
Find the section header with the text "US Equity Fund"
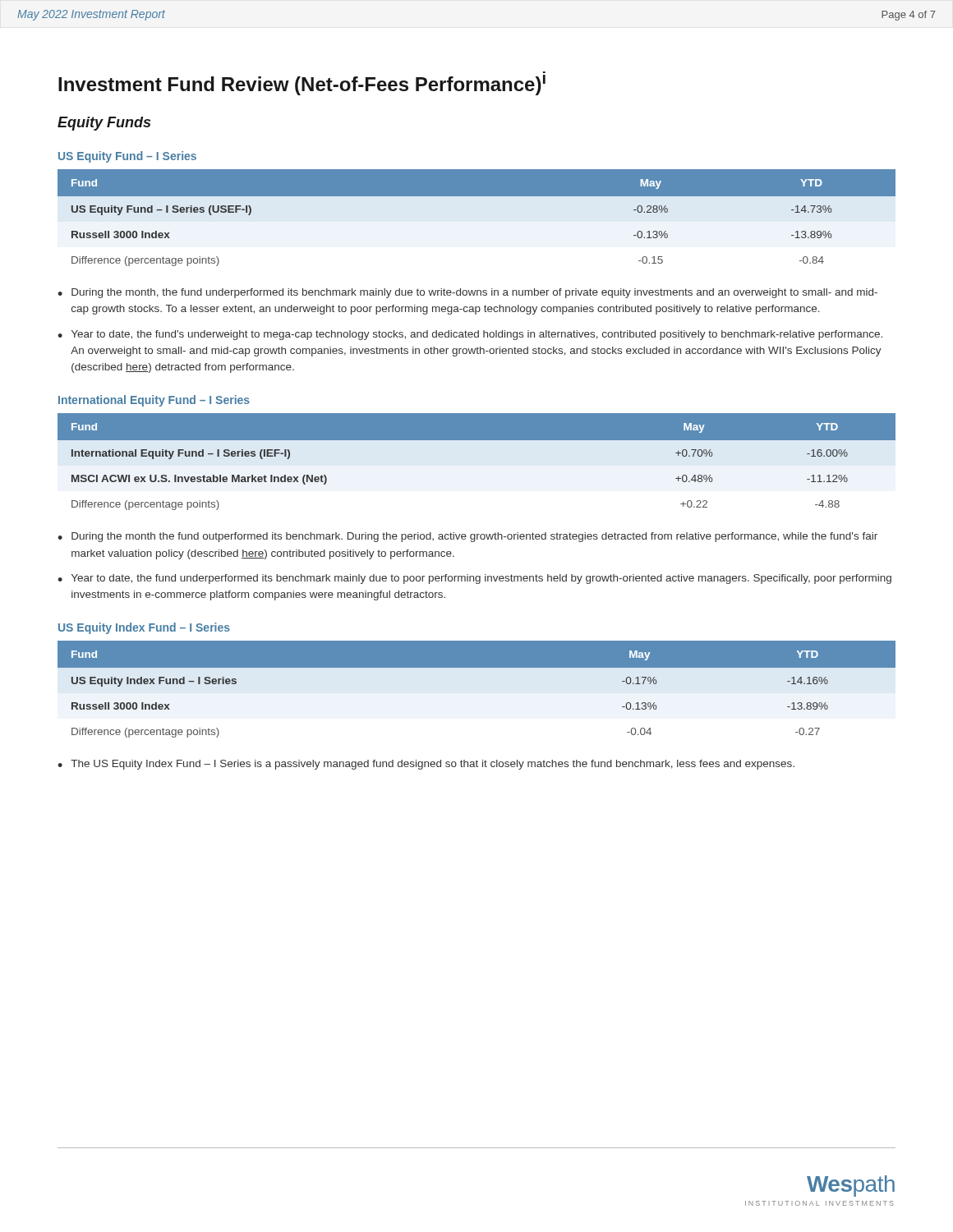tap(127, 156)
